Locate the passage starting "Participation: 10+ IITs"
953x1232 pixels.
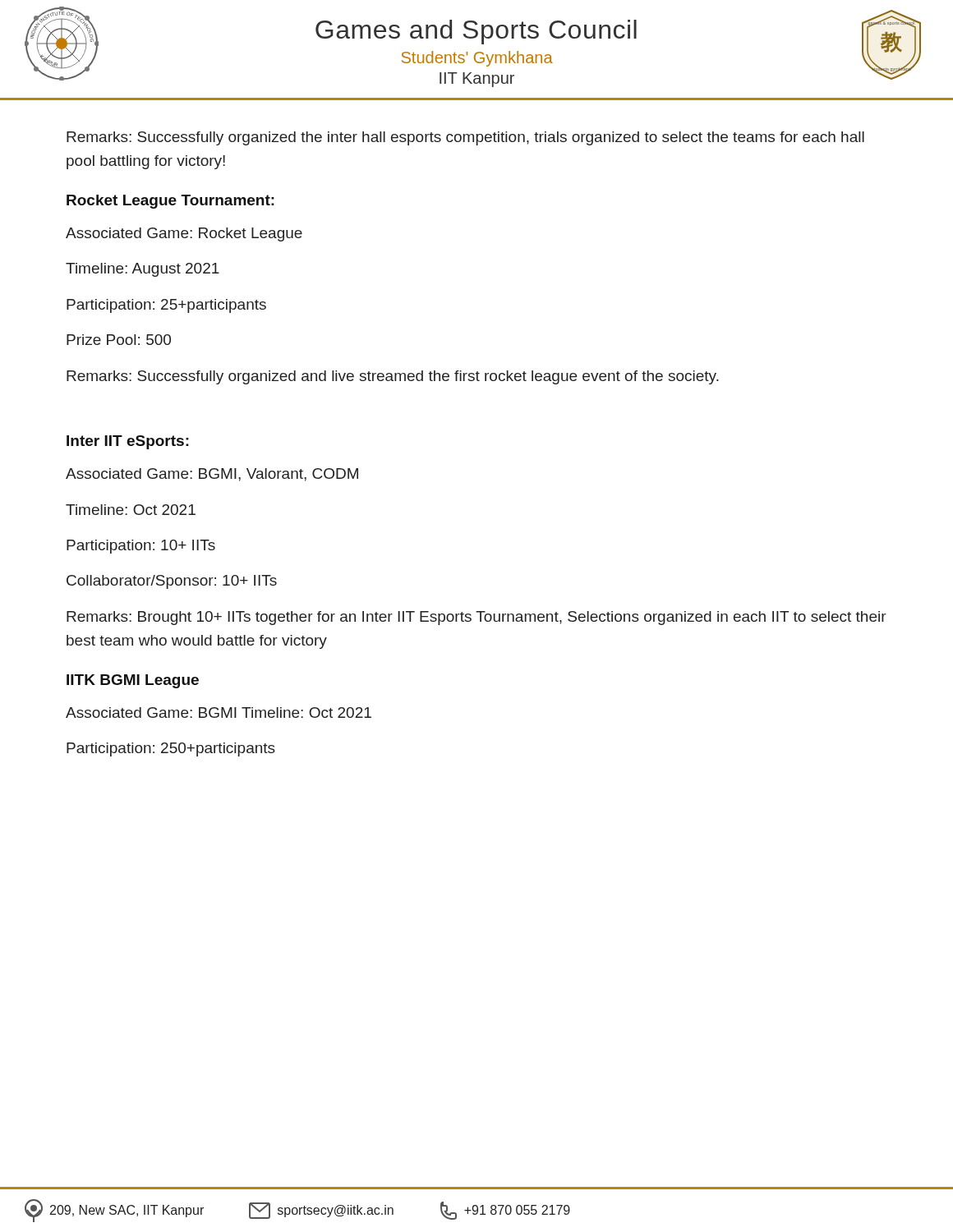pos(141,545)
